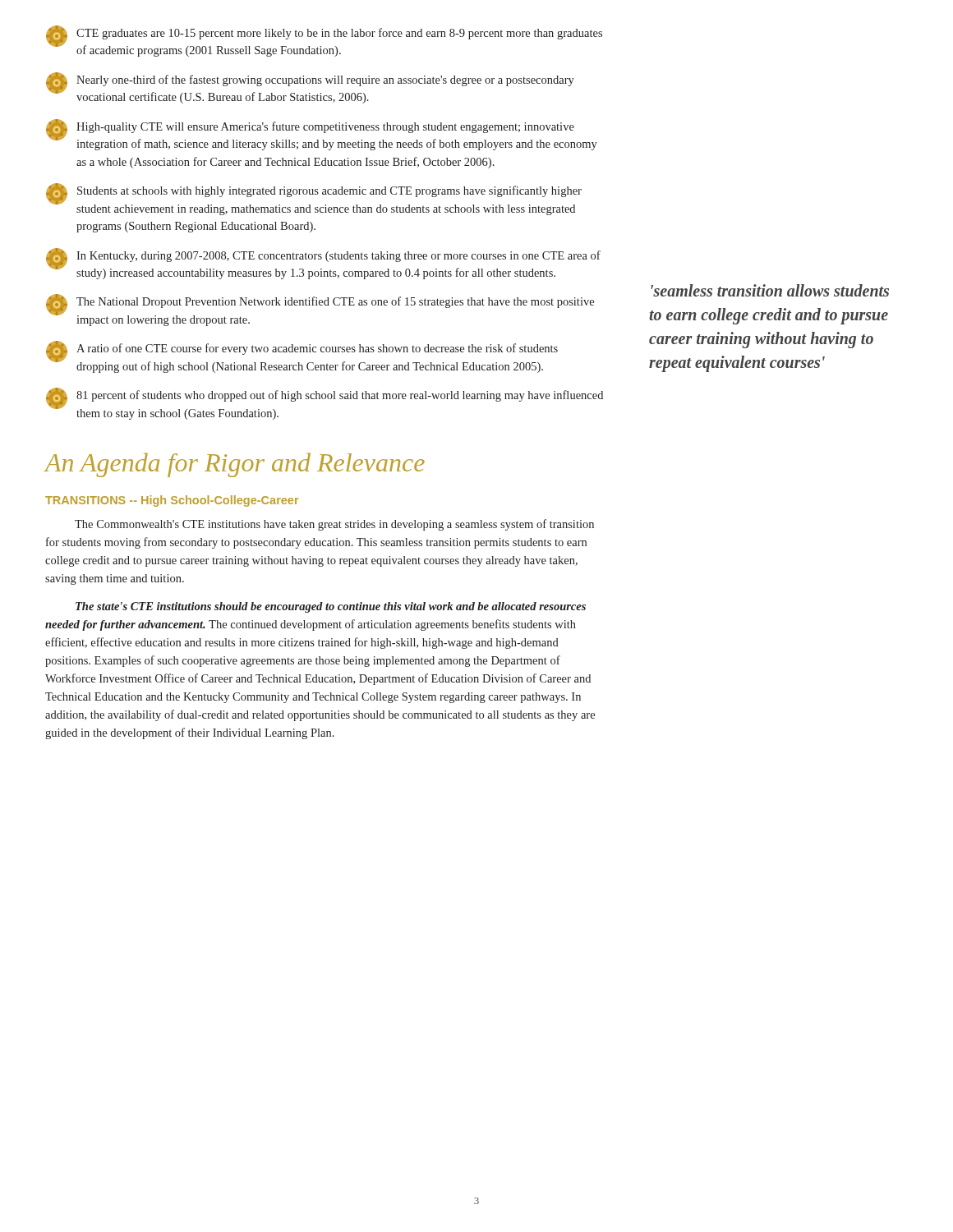Screen dimensions: 1232x953
Task: Navigate to the block starting "81 percent of"
Action: (324, 405)
